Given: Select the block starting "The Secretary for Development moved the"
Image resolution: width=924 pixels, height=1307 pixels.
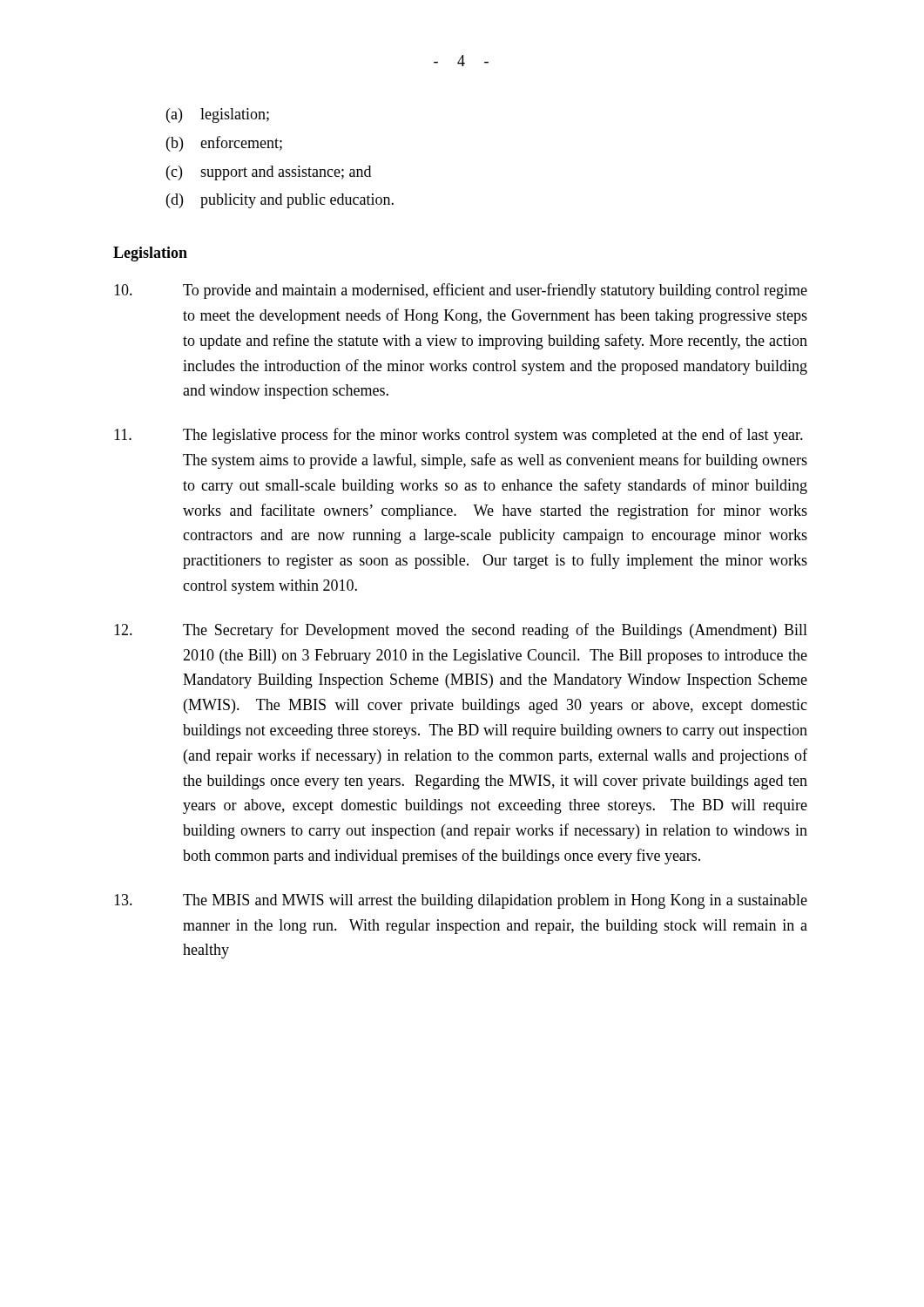Looking at the screenshot, I should 460,743.
